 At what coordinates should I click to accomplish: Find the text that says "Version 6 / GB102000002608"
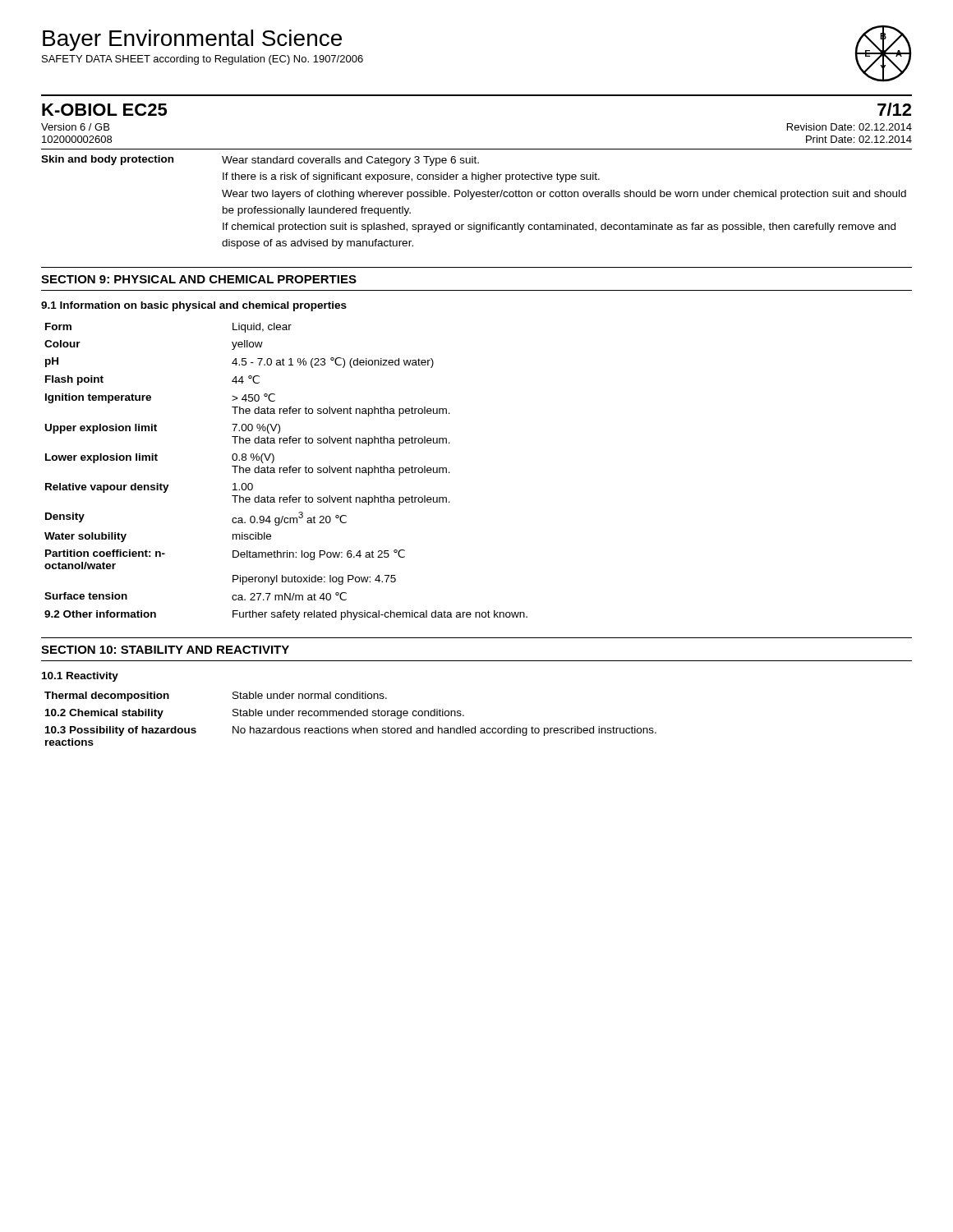(77, 133)
